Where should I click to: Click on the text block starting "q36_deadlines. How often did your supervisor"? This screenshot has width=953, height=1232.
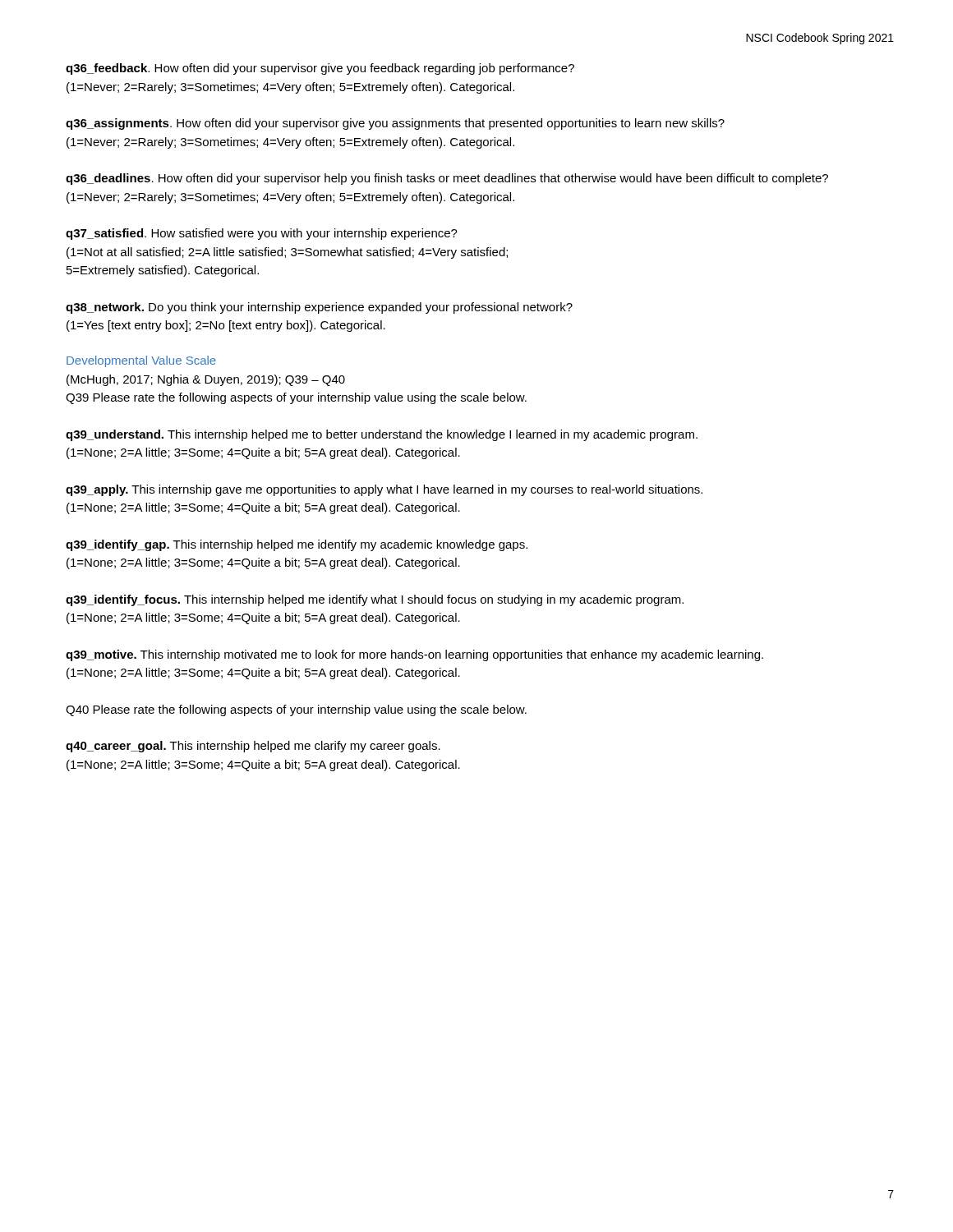(447, 187)
